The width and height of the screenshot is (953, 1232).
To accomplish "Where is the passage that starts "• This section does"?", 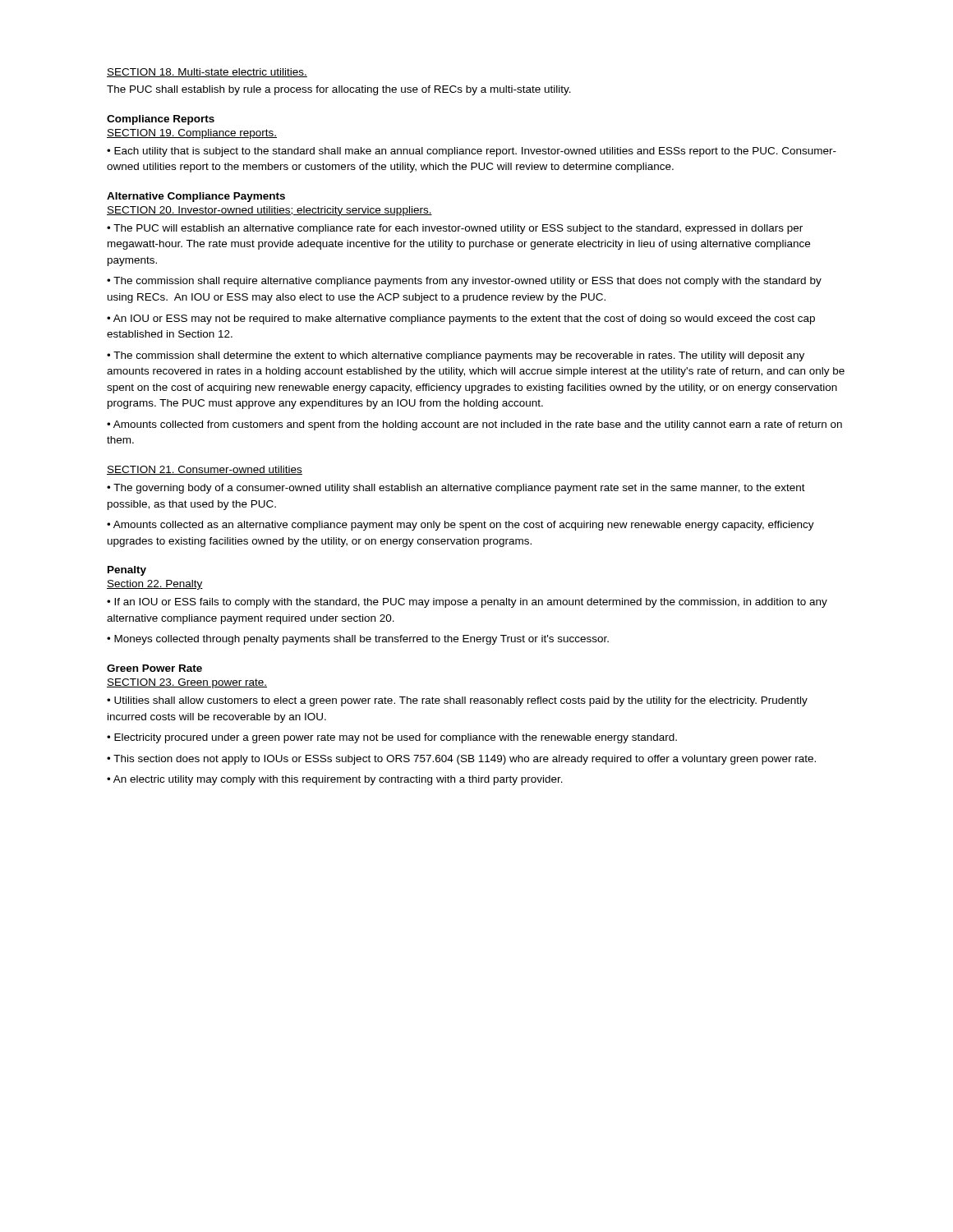I will pos(462,758).
